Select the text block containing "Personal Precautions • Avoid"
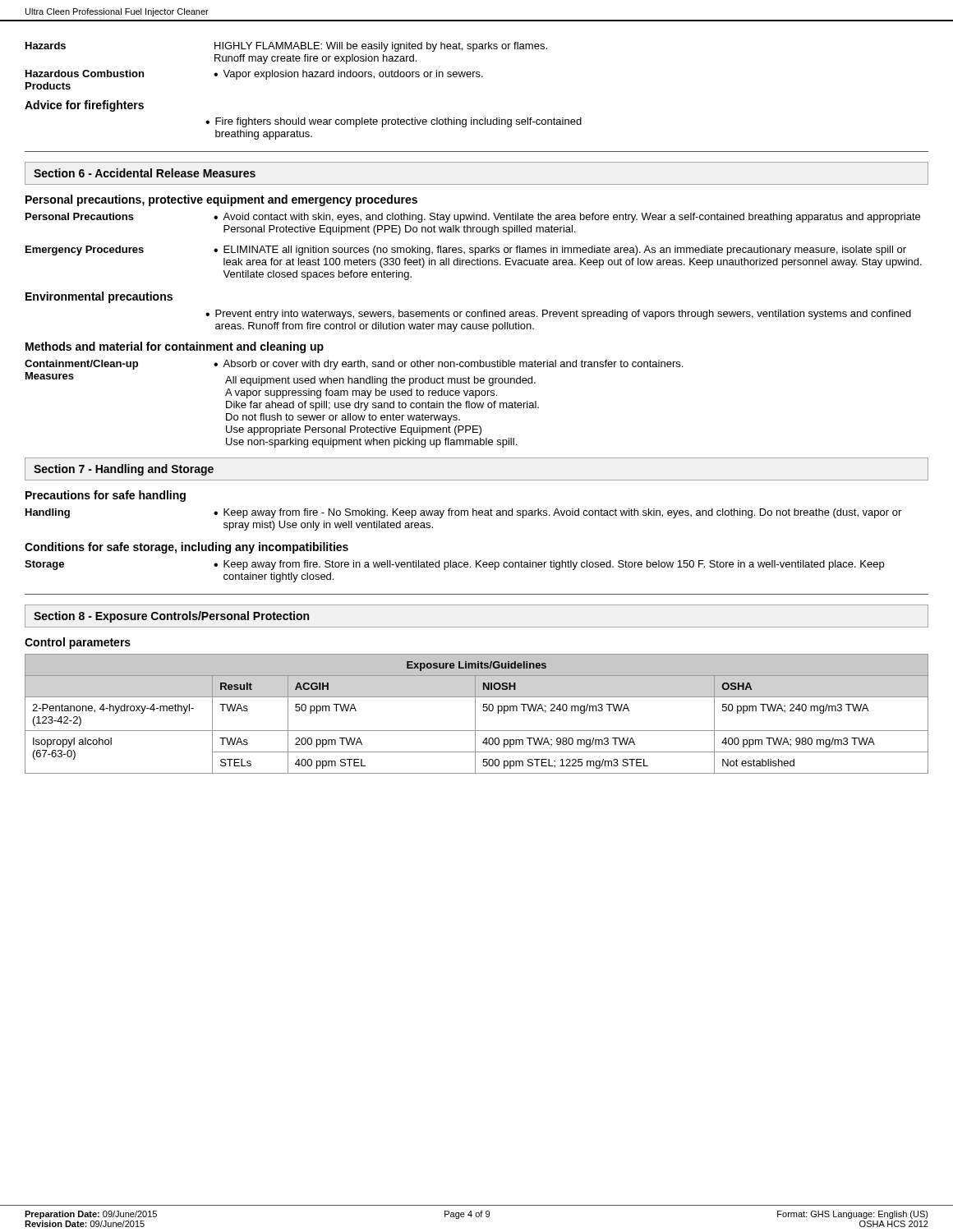The height and width of the screenshot is (1232, 953). point(476,223)
